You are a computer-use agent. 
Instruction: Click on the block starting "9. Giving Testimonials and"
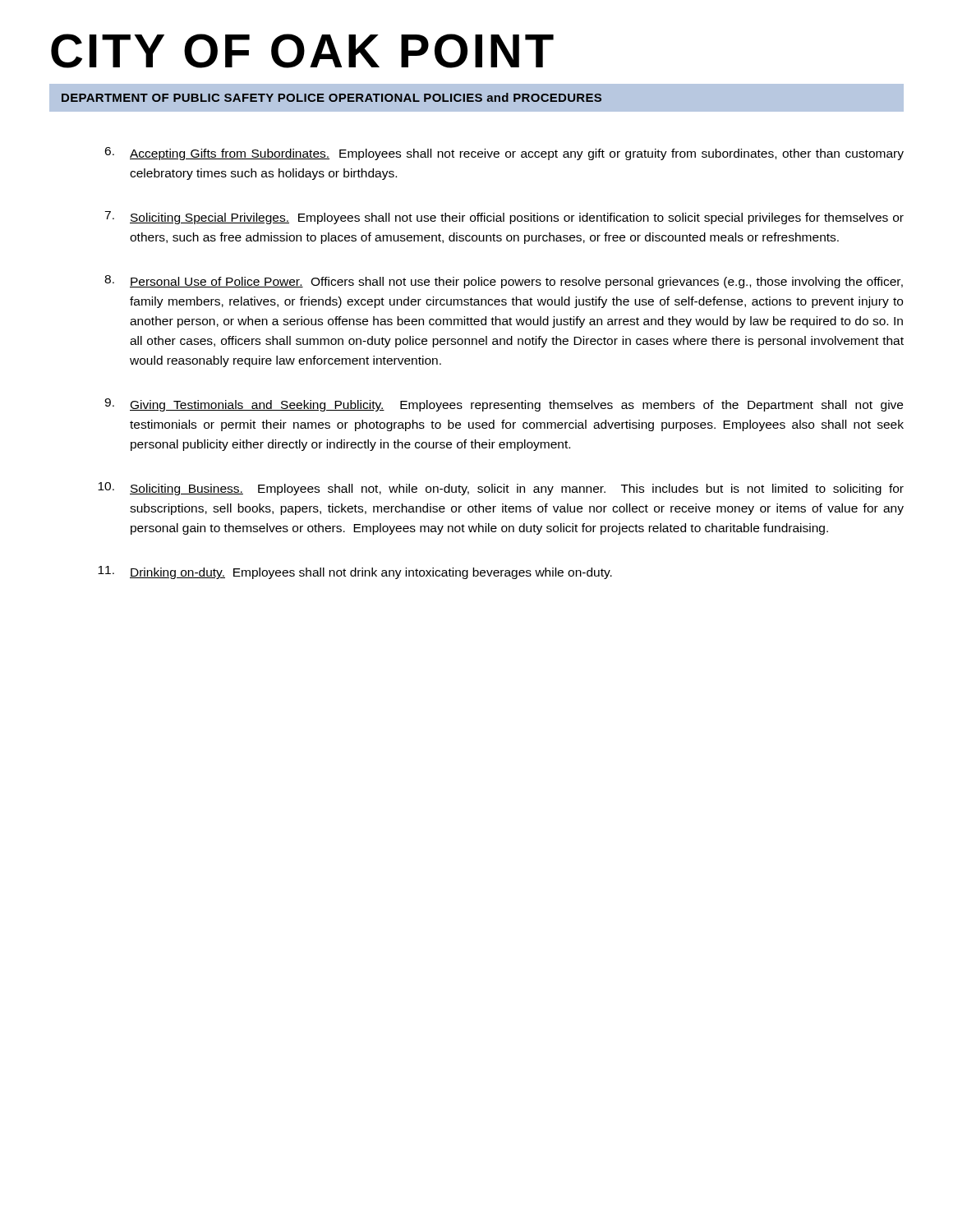coord(476,425)
